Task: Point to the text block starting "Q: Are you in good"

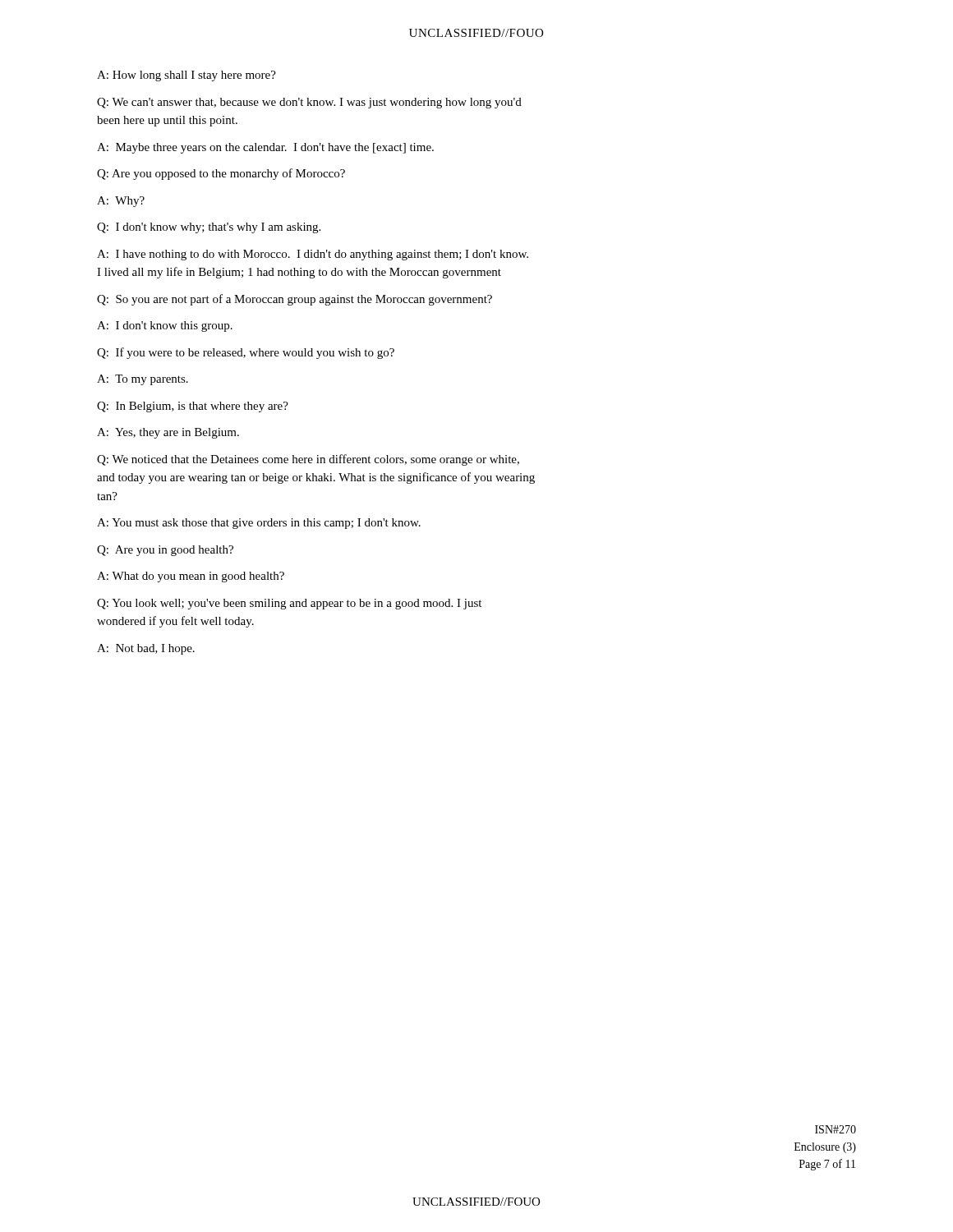Action: [x=165, y=549]
